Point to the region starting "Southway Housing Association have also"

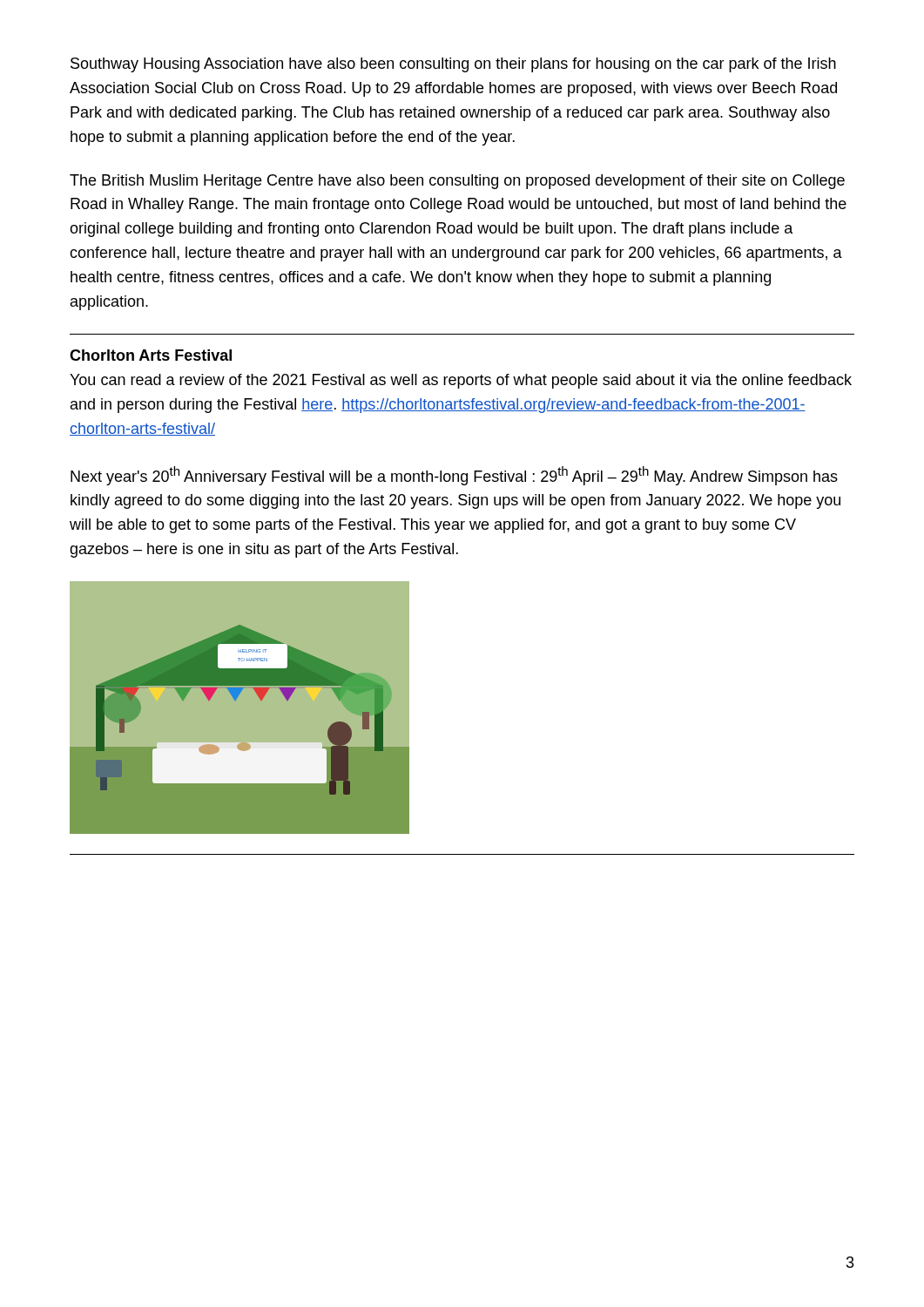click(x=454, y=100)
